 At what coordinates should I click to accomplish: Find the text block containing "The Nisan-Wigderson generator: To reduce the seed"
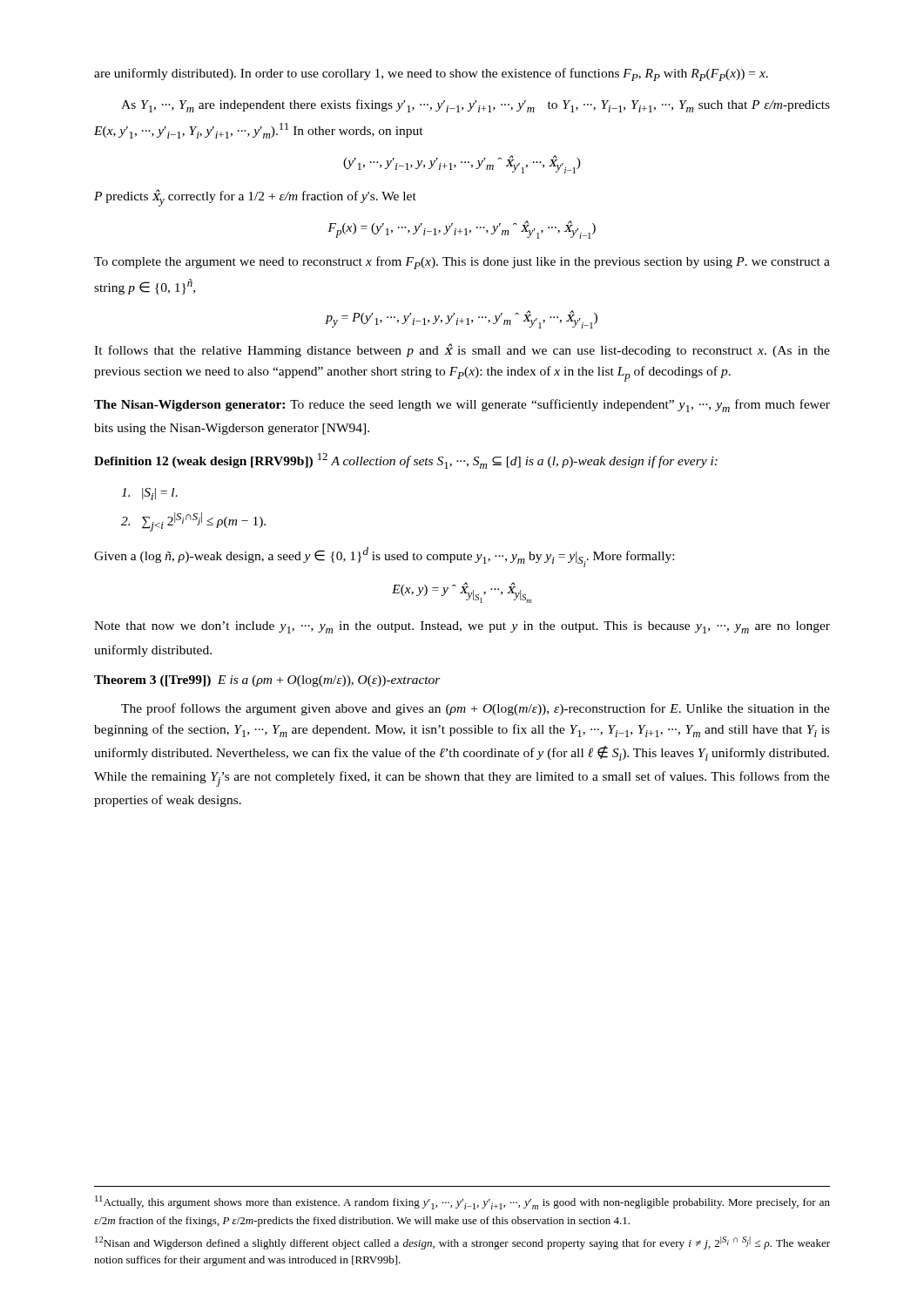point(462,416)
